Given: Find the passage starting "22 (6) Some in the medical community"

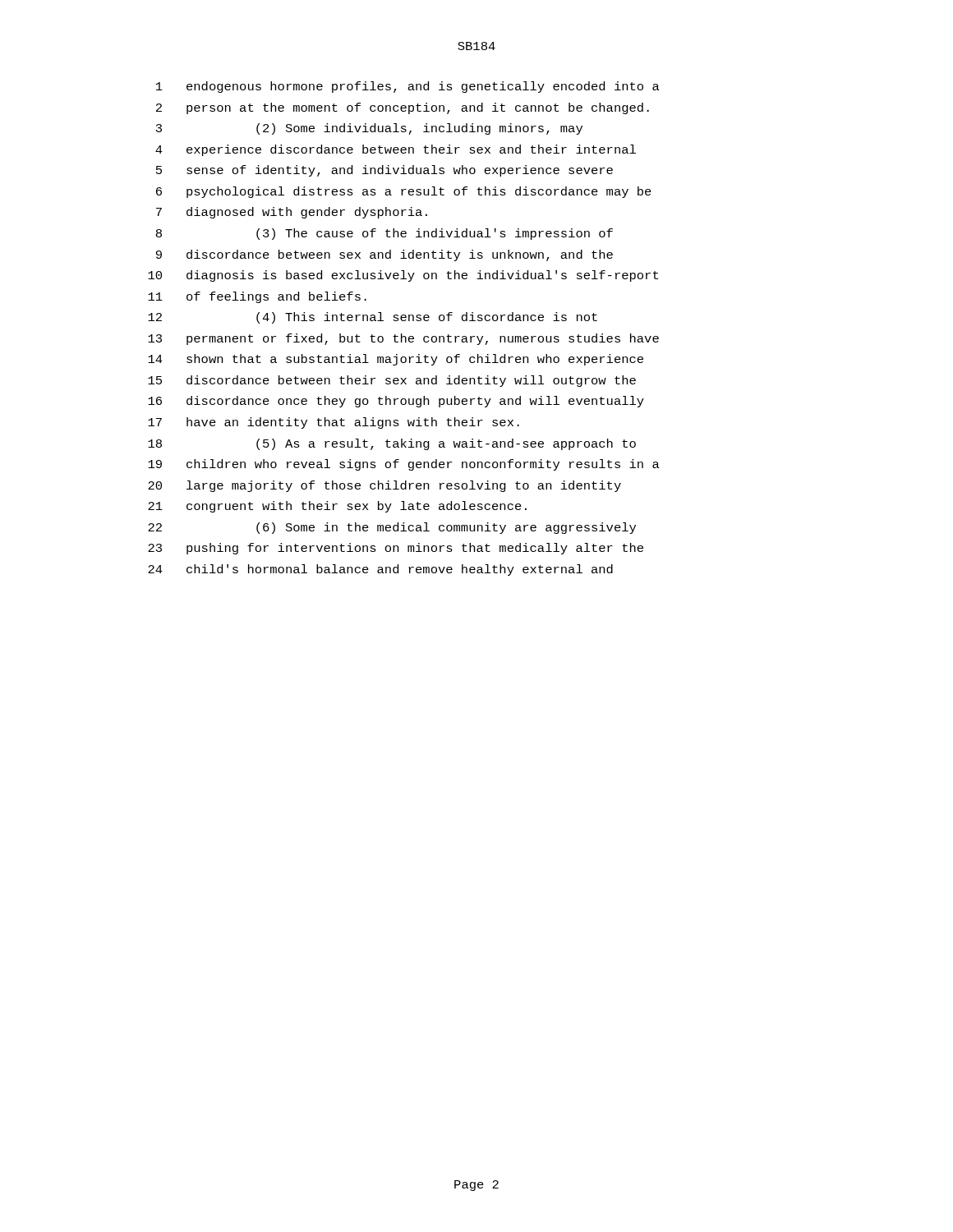Looking at the screenshot, I should point(375,529).
